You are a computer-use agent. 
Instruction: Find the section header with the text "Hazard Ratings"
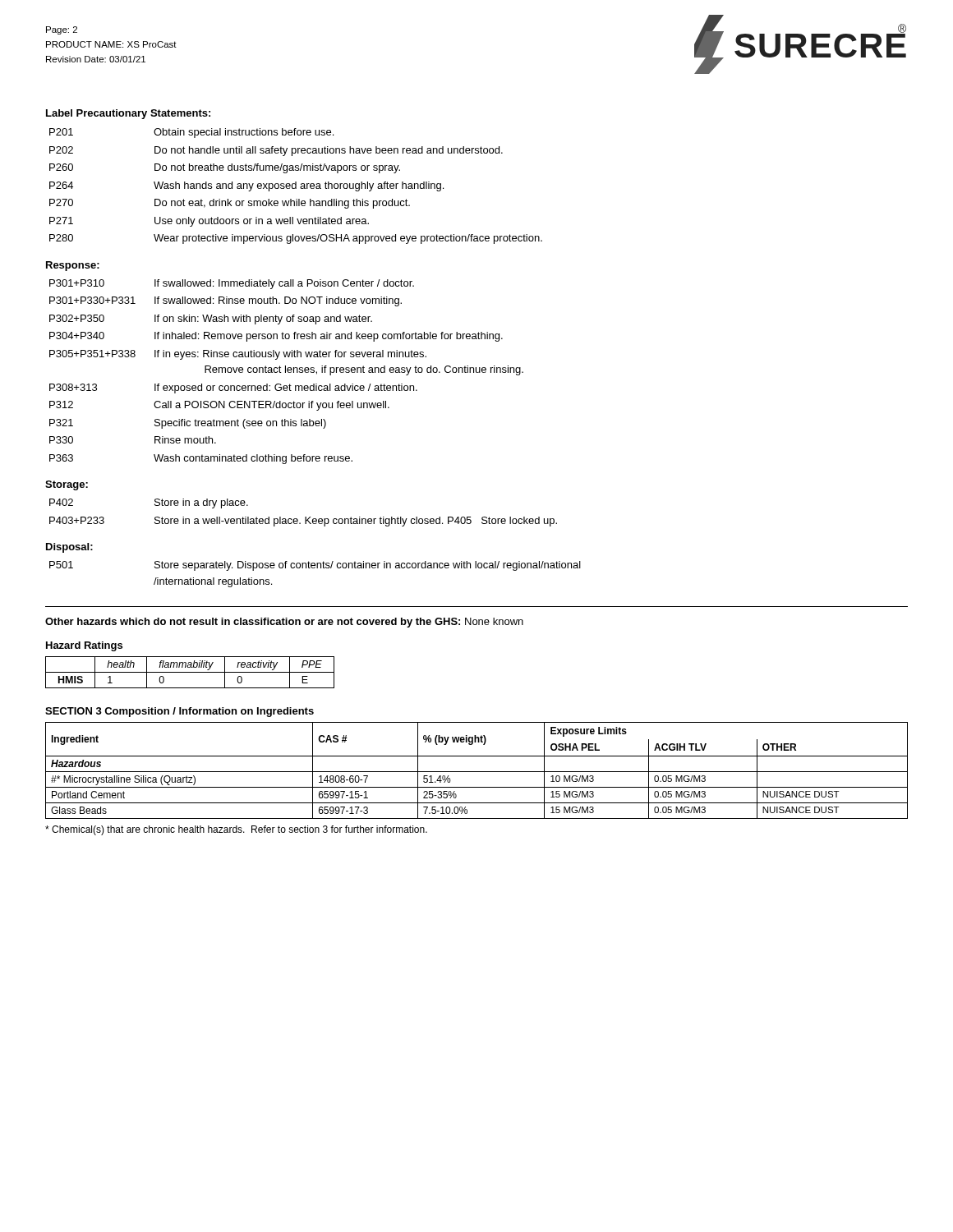pos(84,645)
